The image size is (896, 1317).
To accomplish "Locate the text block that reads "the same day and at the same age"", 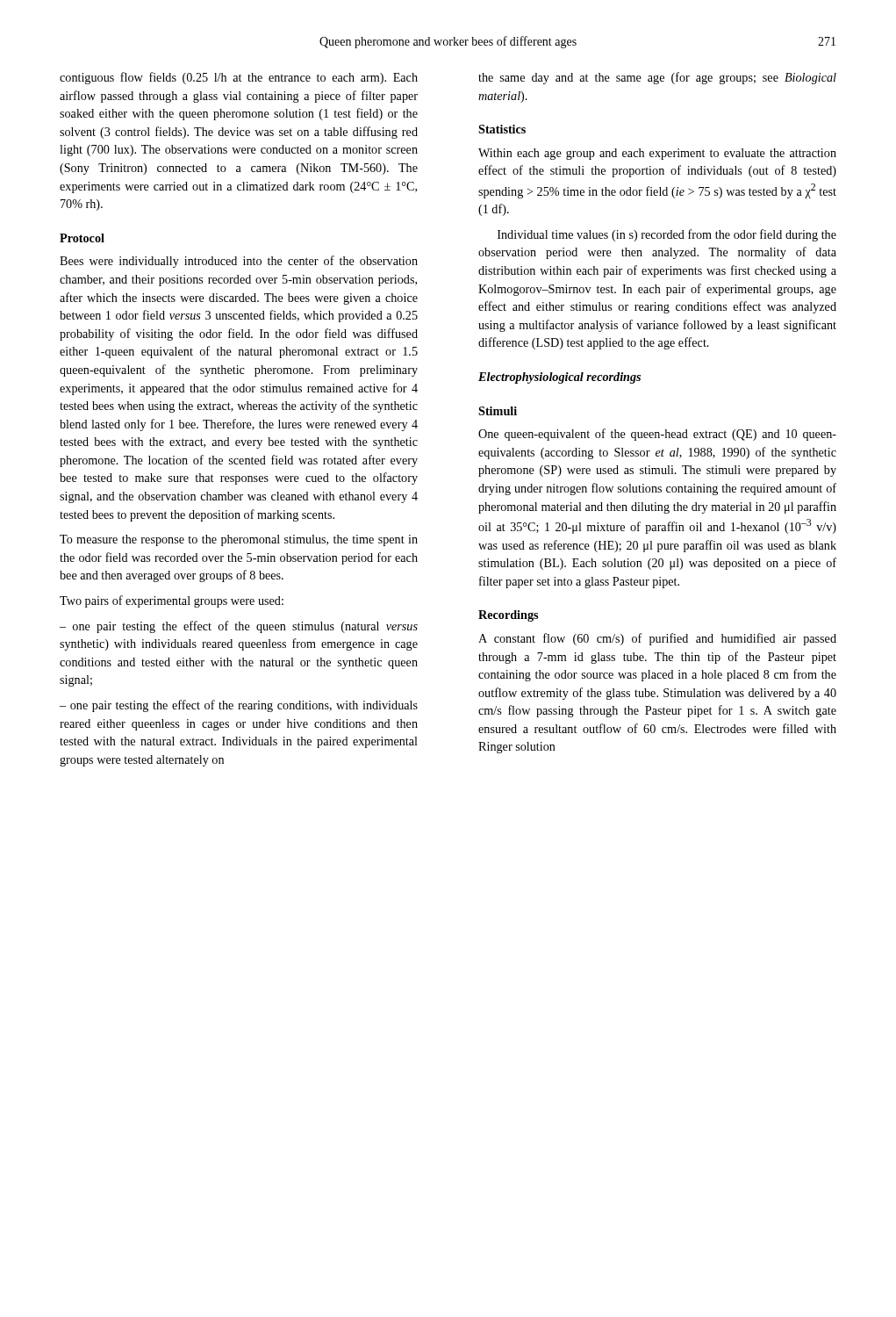I will click(x=657, y=87).
